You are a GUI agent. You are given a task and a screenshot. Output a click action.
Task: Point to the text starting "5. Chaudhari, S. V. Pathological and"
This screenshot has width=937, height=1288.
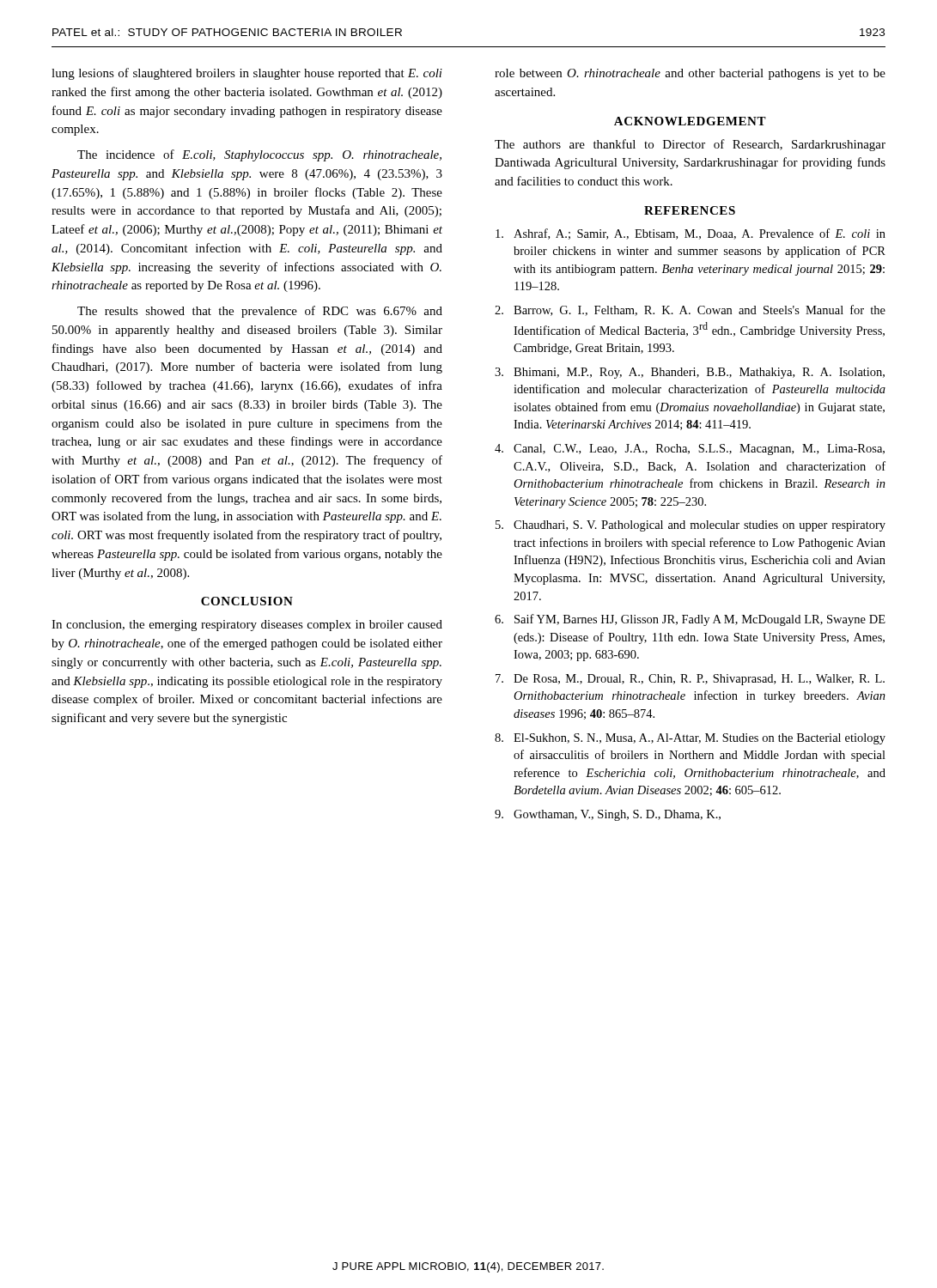[690, 560]
